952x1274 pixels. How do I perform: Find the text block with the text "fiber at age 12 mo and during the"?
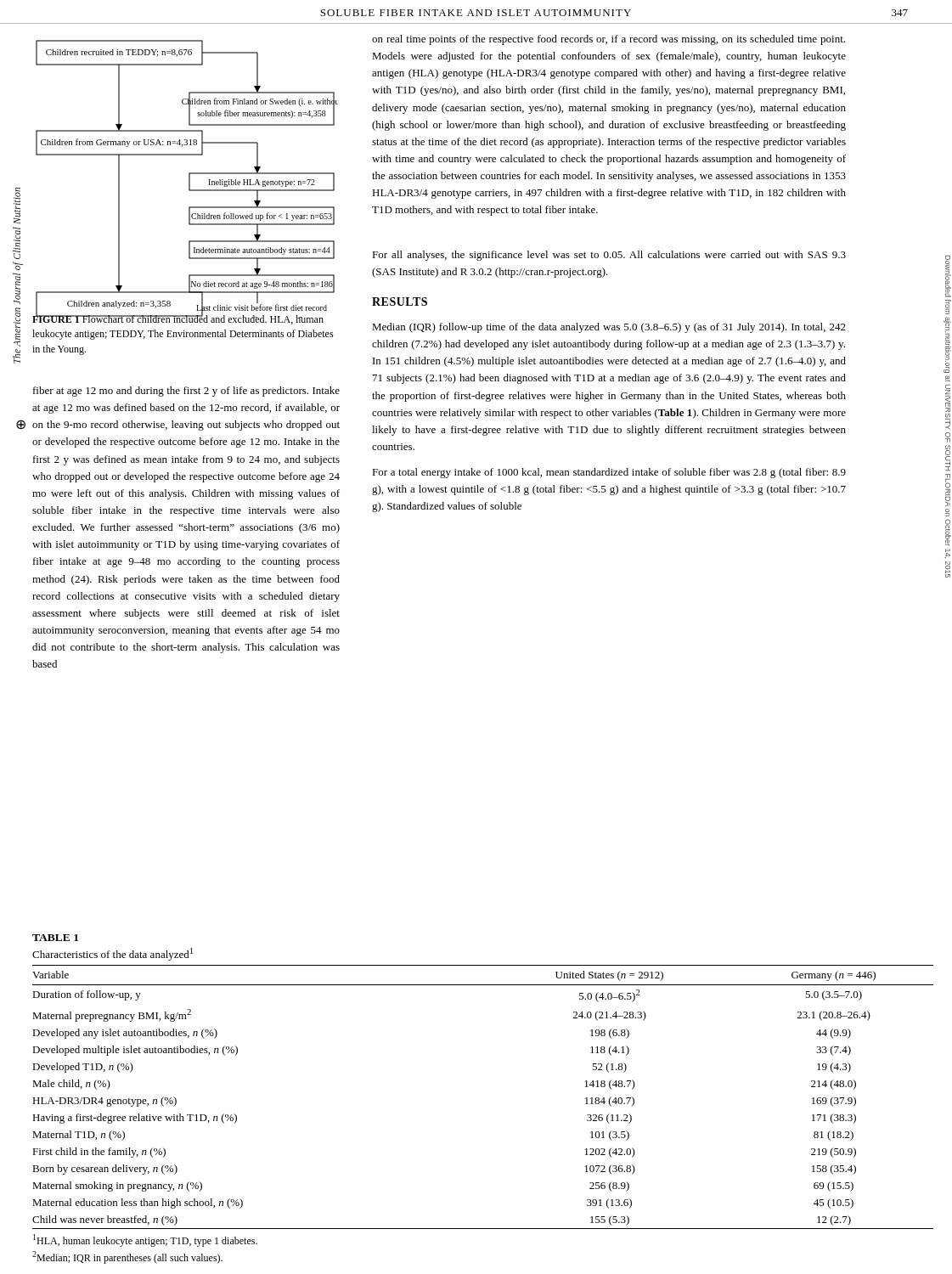[x=186, y=527]
